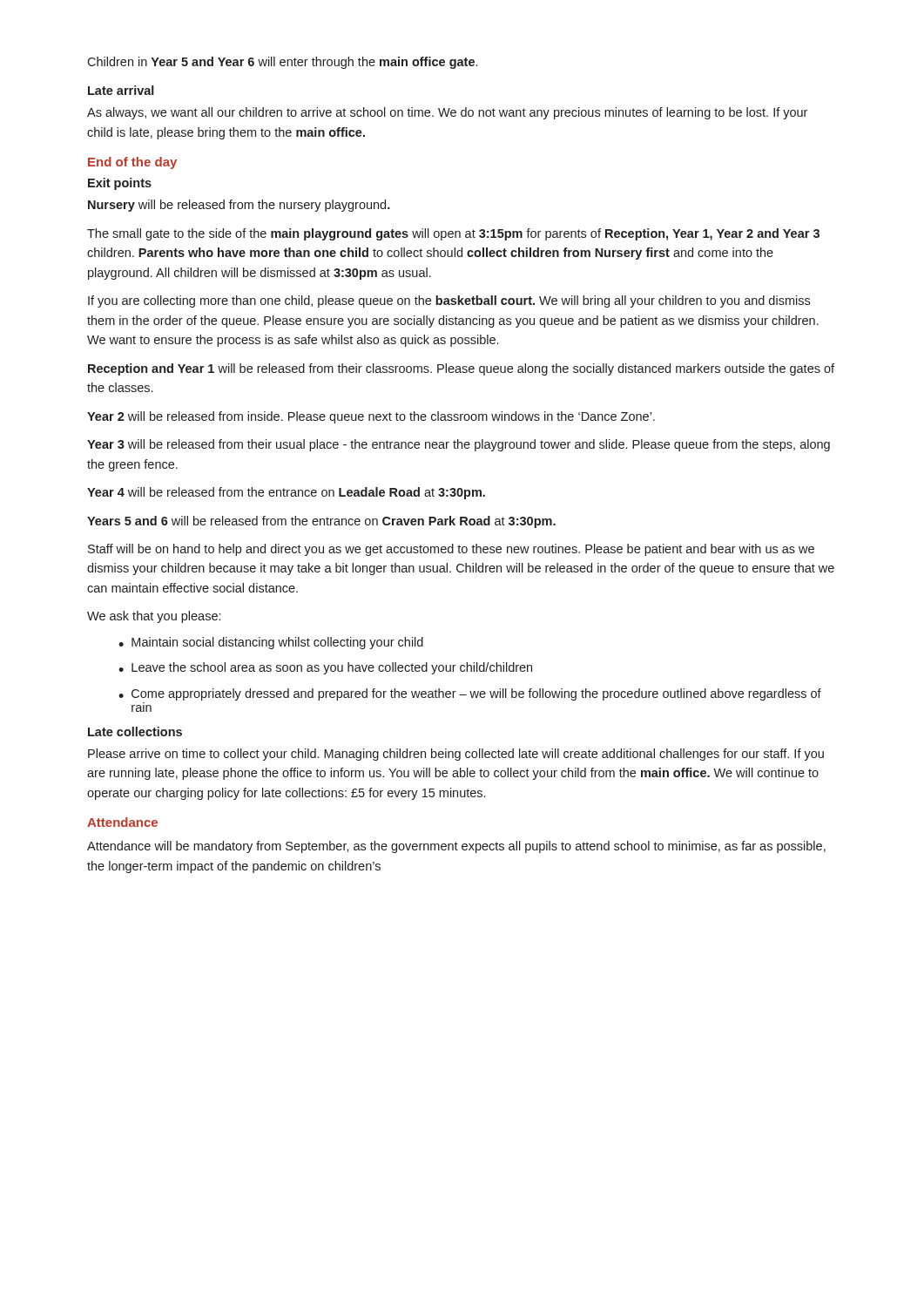Viewport: 924px width, 1307px height.
Task: Click on the element starting "Nursery will be released from the nursery playground."
Action: [239, 206]
